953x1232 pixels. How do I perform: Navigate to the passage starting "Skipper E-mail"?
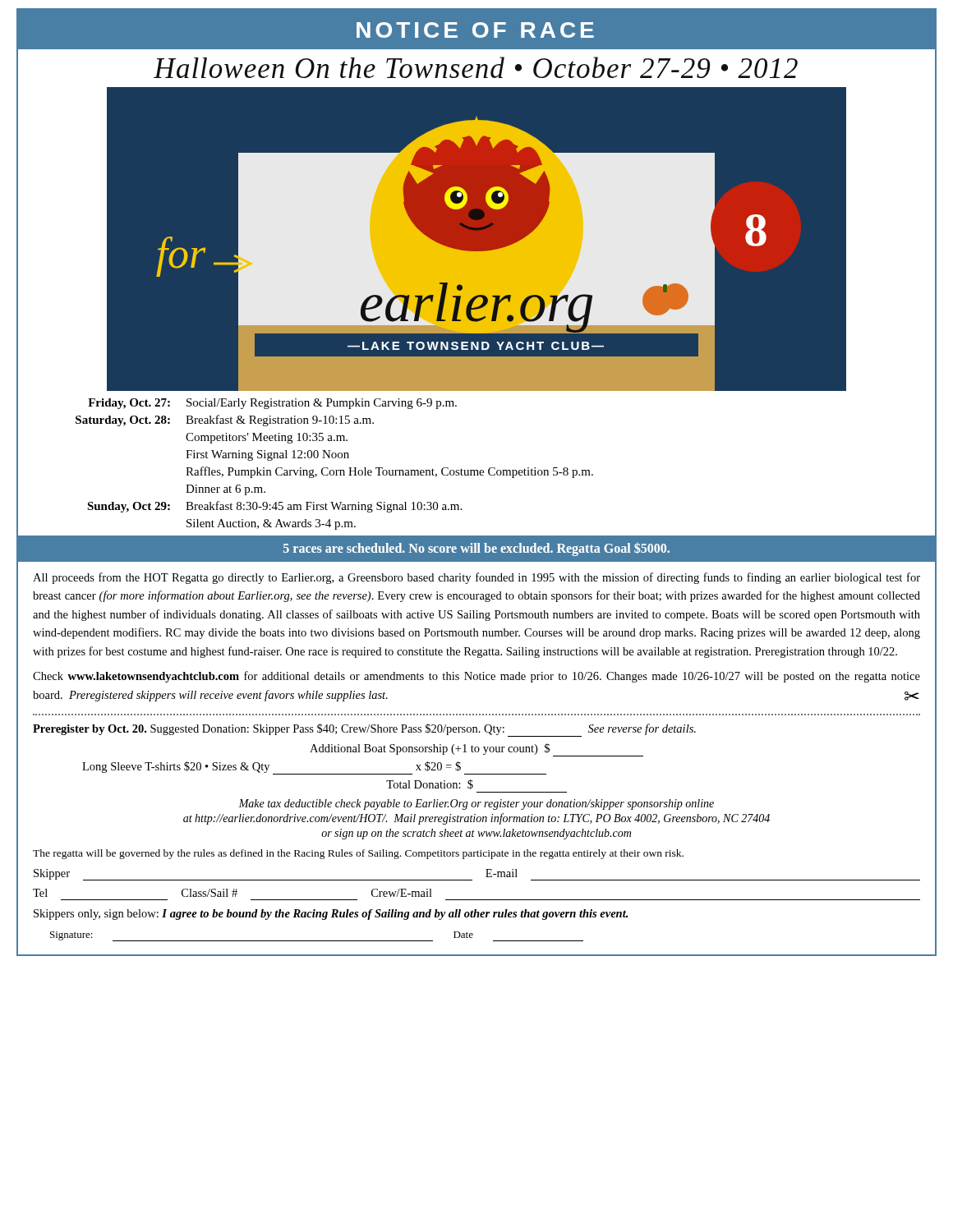pyautogui.click(x=476, y=873)
